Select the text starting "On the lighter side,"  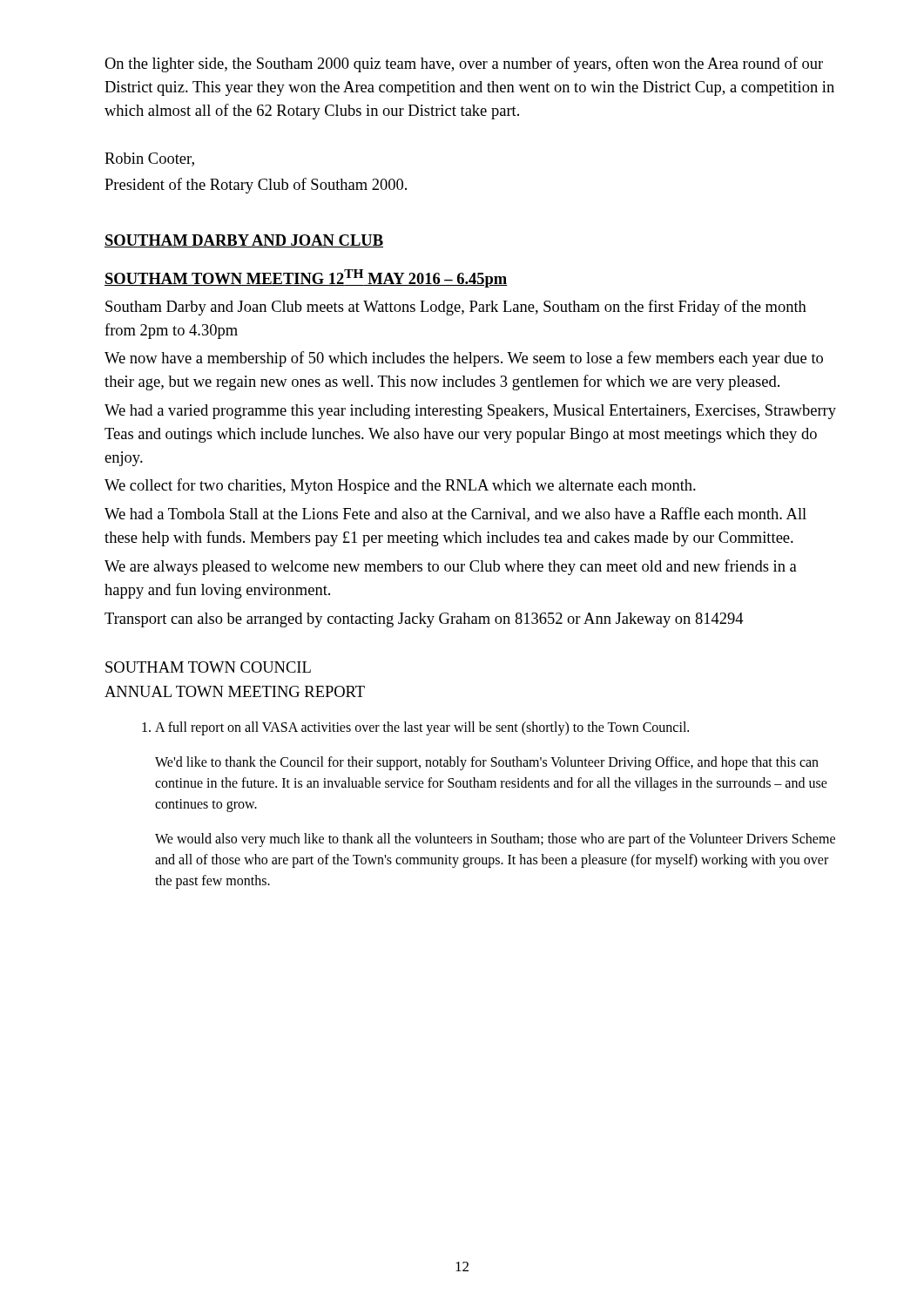coord(469,87)
